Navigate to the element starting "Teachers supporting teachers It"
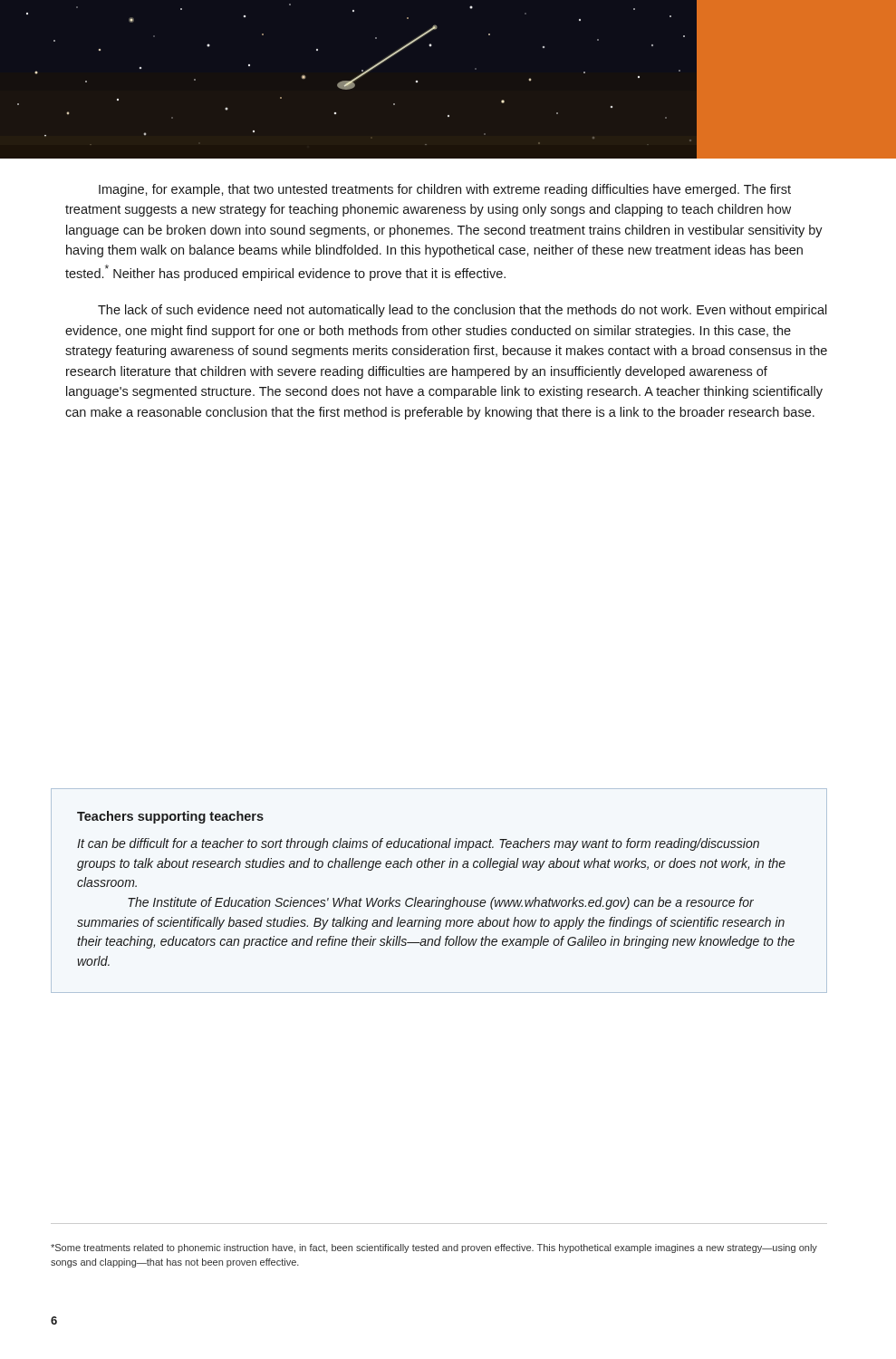Screen dimensions: 1359x896 [x=439, y=890]
